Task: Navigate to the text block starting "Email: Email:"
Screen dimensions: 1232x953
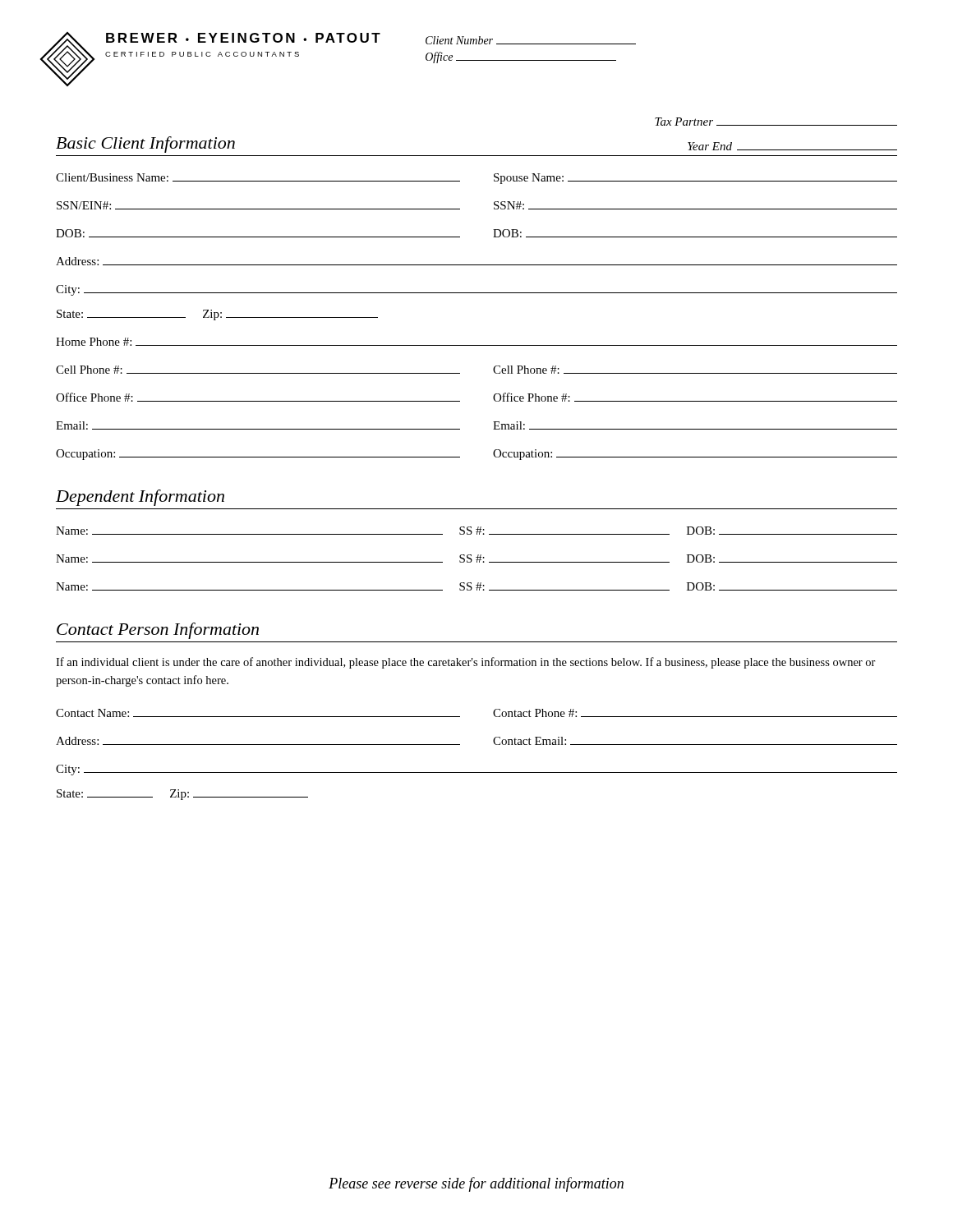Action: pos(68,425)
